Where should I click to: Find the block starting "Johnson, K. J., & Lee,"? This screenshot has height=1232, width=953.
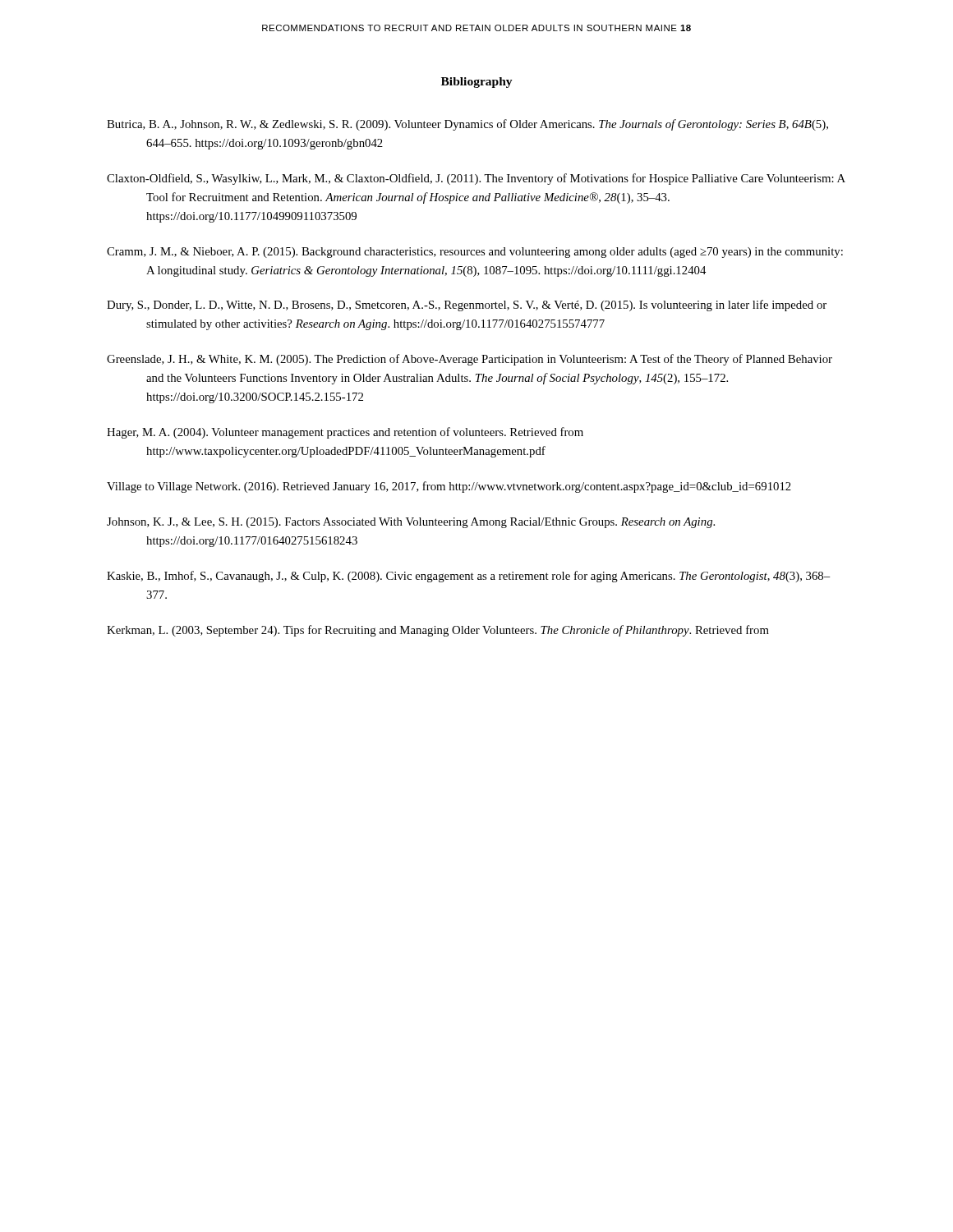[x=411, y=531]
